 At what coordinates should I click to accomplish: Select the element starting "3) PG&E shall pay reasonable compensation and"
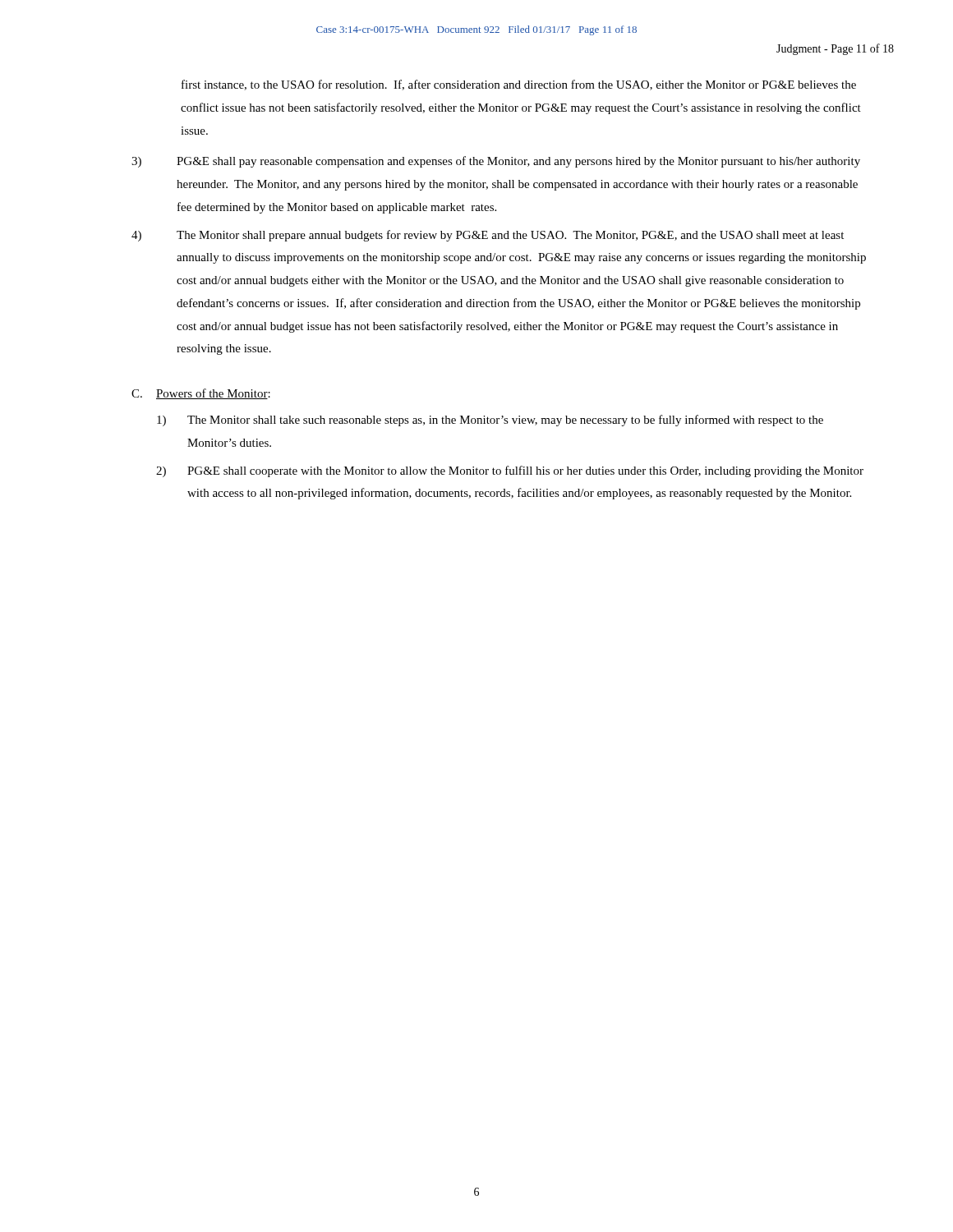pyautogui.click(x=501, y=185)
